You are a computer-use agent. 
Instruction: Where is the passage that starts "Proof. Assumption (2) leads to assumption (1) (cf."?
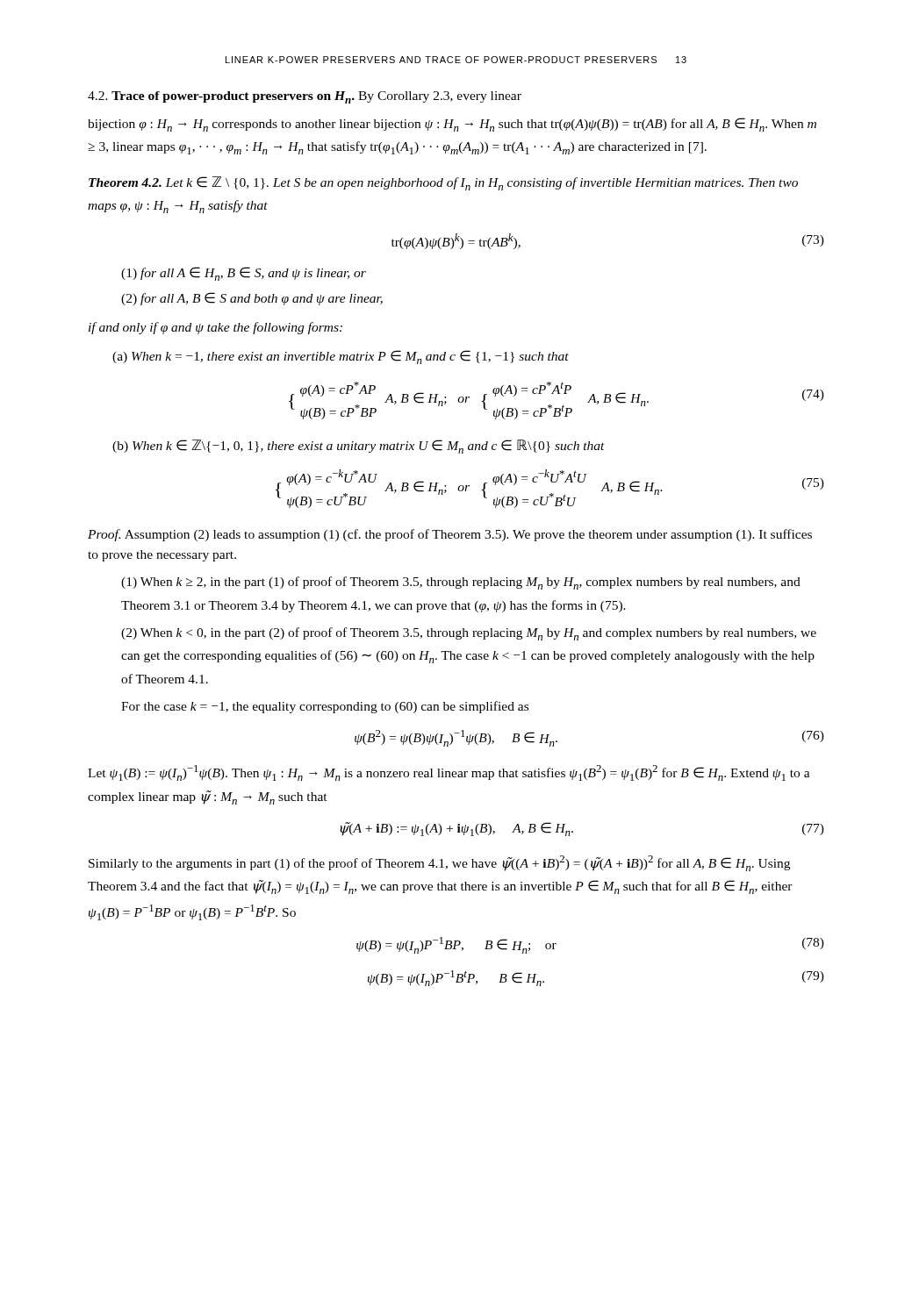coord(450,544)
